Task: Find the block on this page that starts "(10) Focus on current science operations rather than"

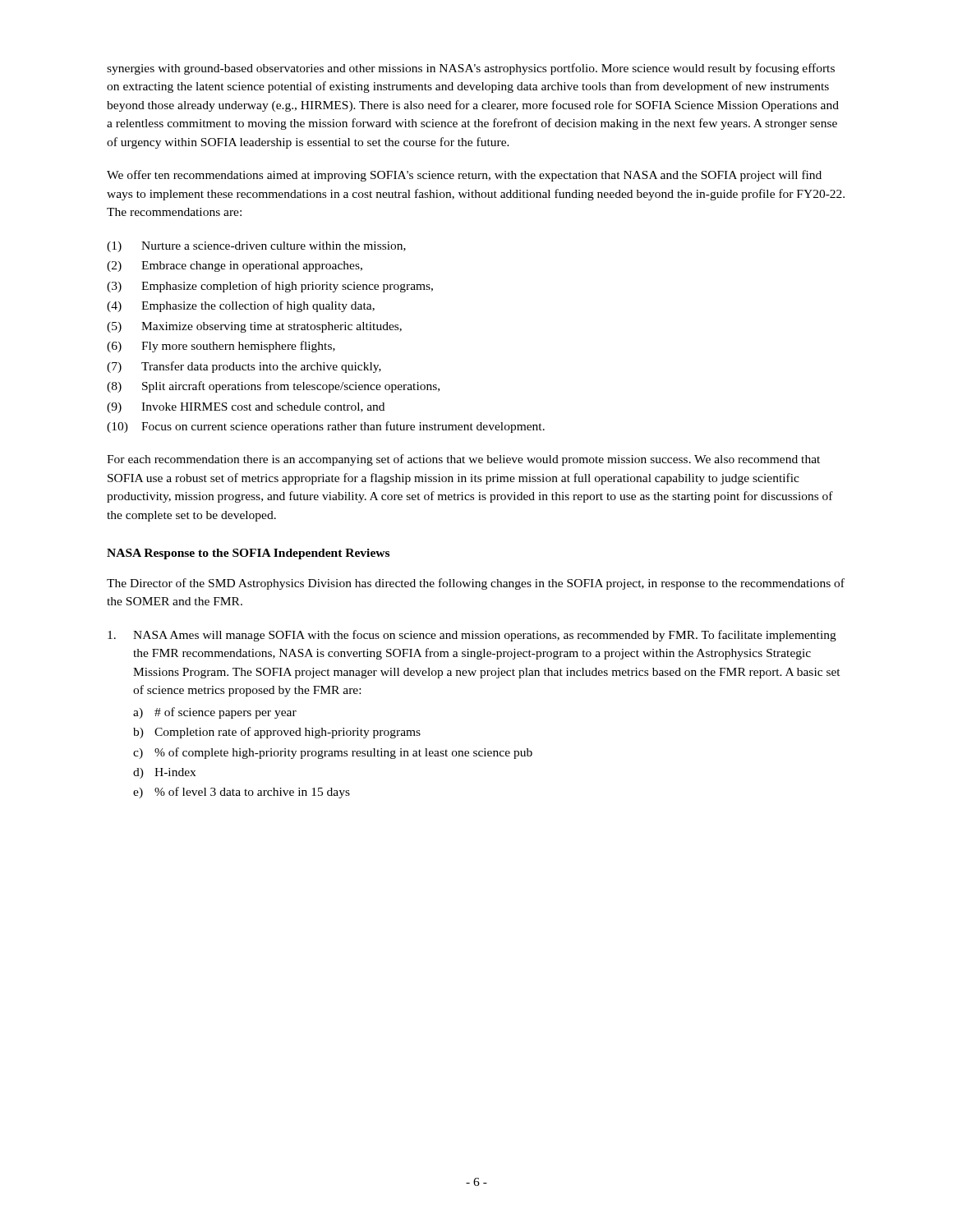Action: pyautogui.click(x=476, y=426)
